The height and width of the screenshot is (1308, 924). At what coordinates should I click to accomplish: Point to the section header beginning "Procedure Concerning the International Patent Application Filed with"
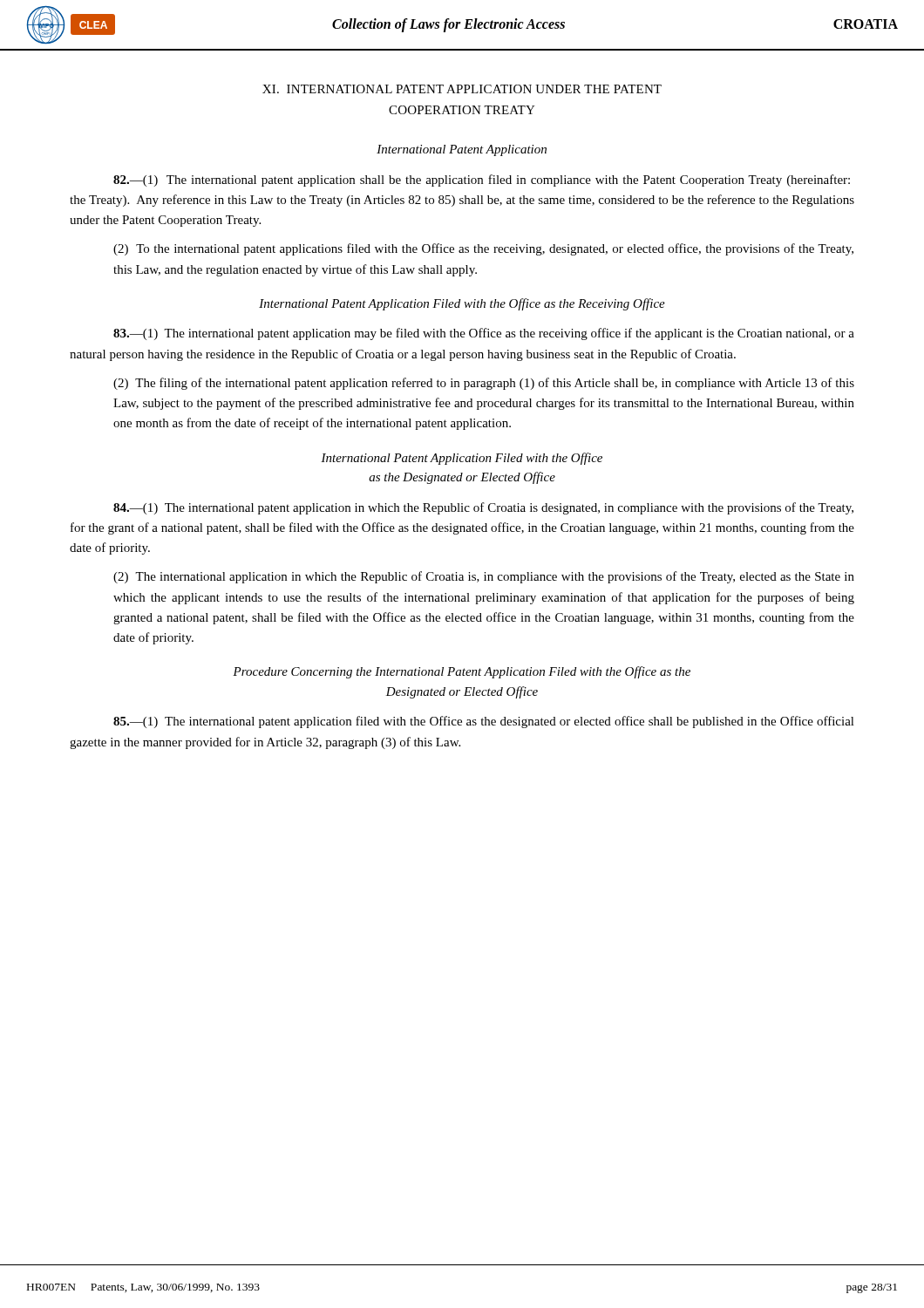coord(462,681)
